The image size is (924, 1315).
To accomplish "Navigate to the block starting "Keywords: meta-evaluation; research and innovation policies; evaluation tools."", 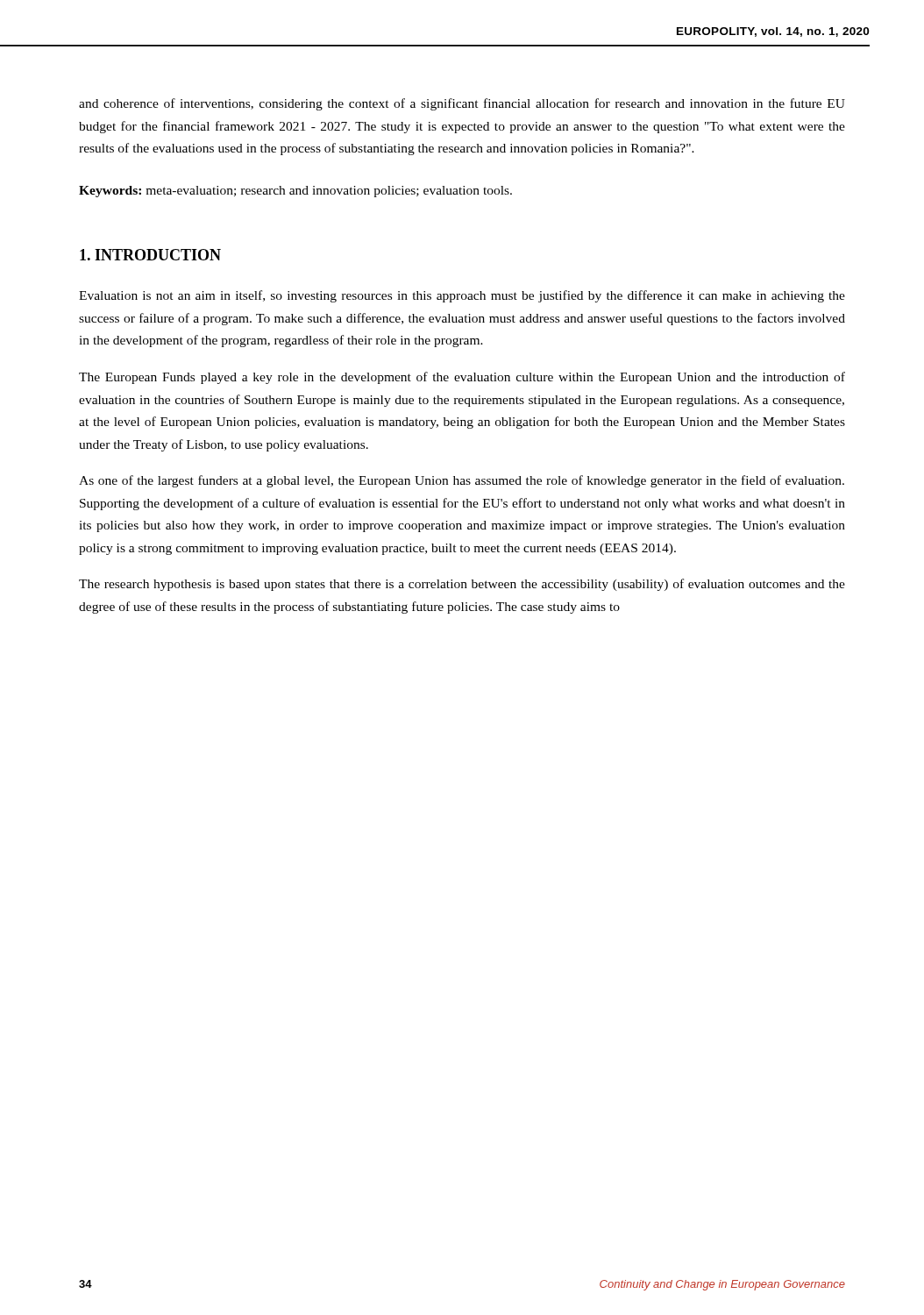I will click(x=296, y=190).
